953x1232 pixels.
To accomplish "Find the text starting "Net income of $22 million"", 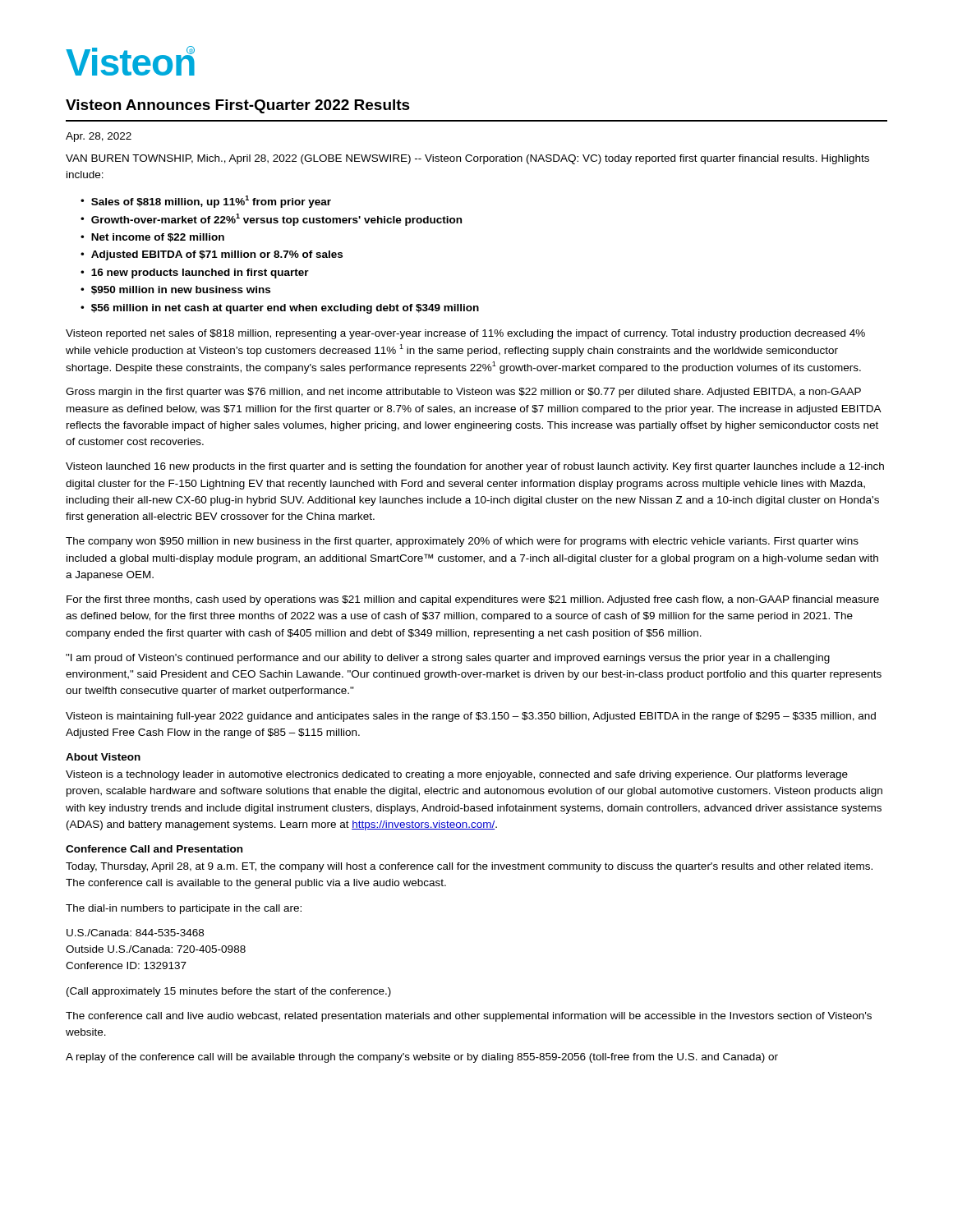I will click(158, 237).
